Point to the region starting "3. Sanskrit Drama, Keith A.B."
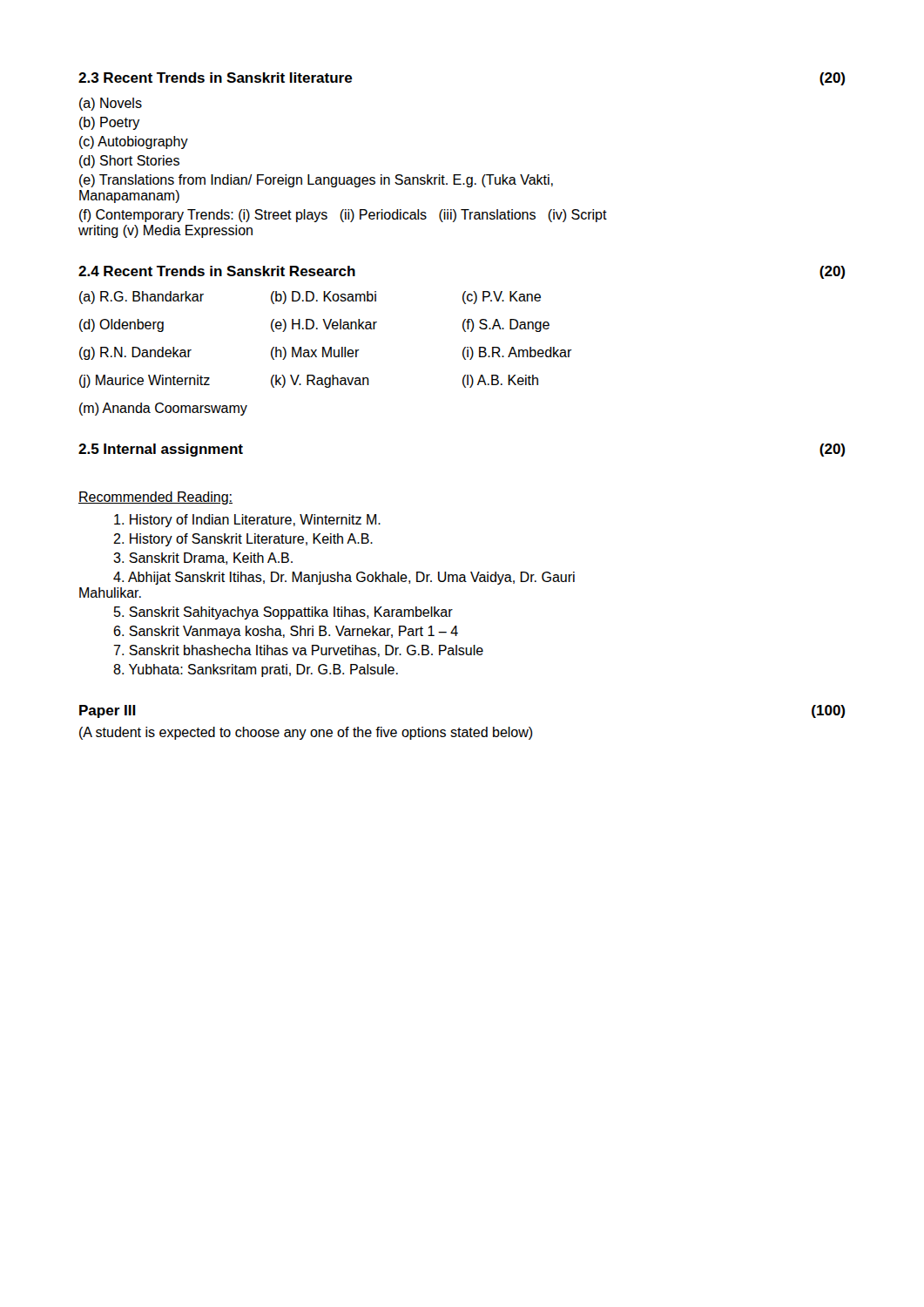Viewport: 924px width, 1307px height. [203, 558]
